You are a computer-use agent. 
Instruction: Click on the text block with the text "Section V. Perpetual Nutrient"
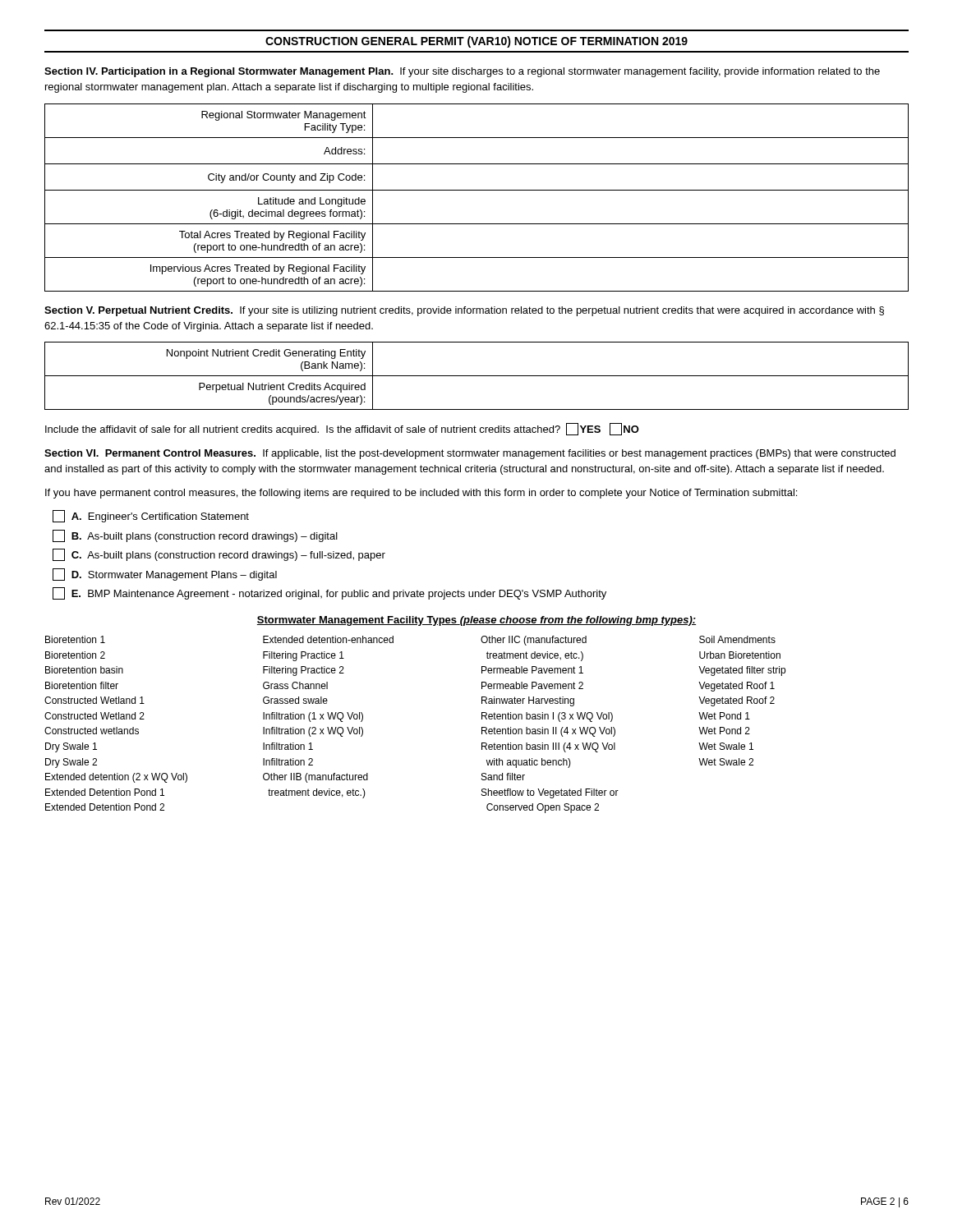464,318
